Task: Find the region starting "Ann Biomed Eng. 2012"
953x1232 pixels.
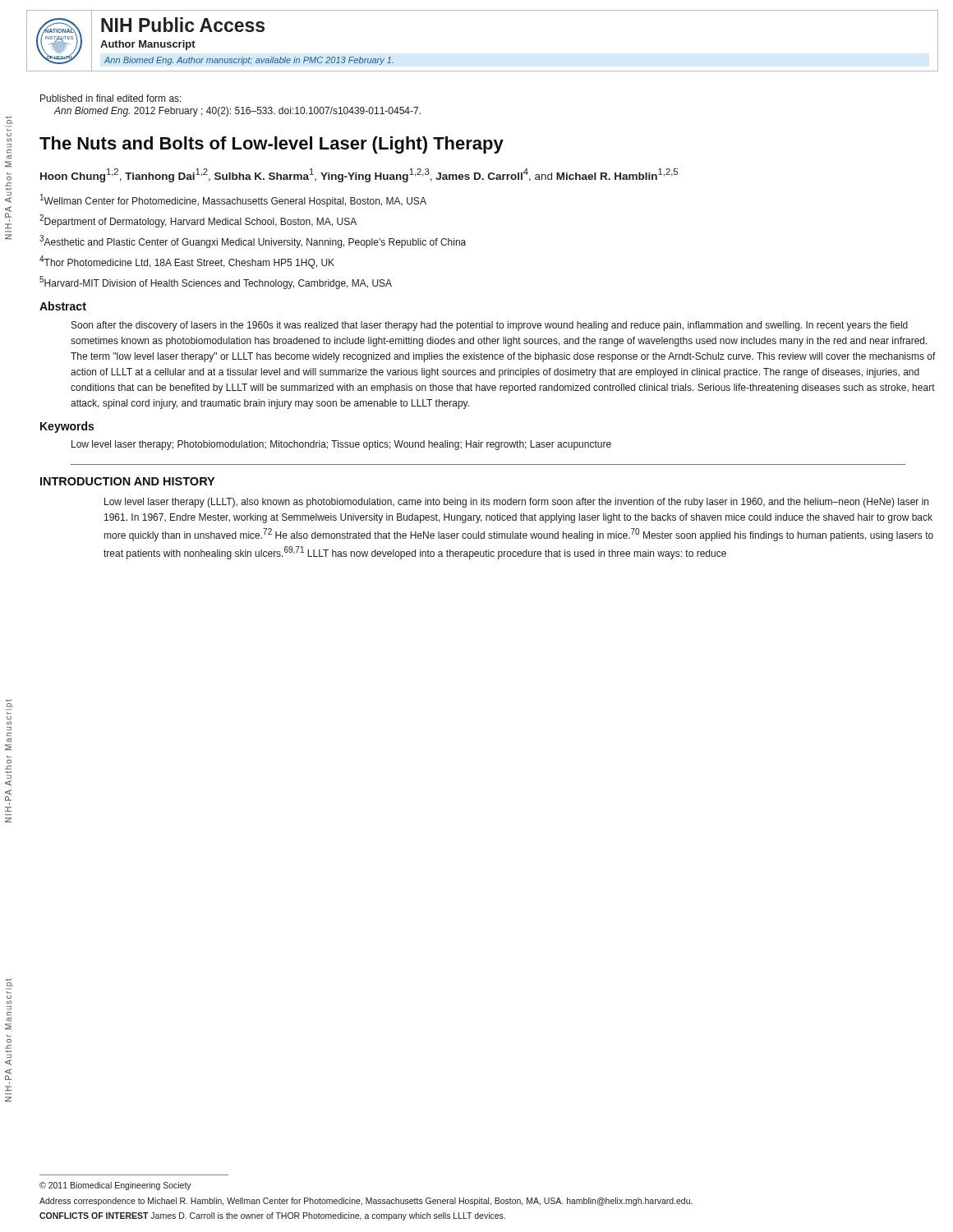Action: (238, 111)
